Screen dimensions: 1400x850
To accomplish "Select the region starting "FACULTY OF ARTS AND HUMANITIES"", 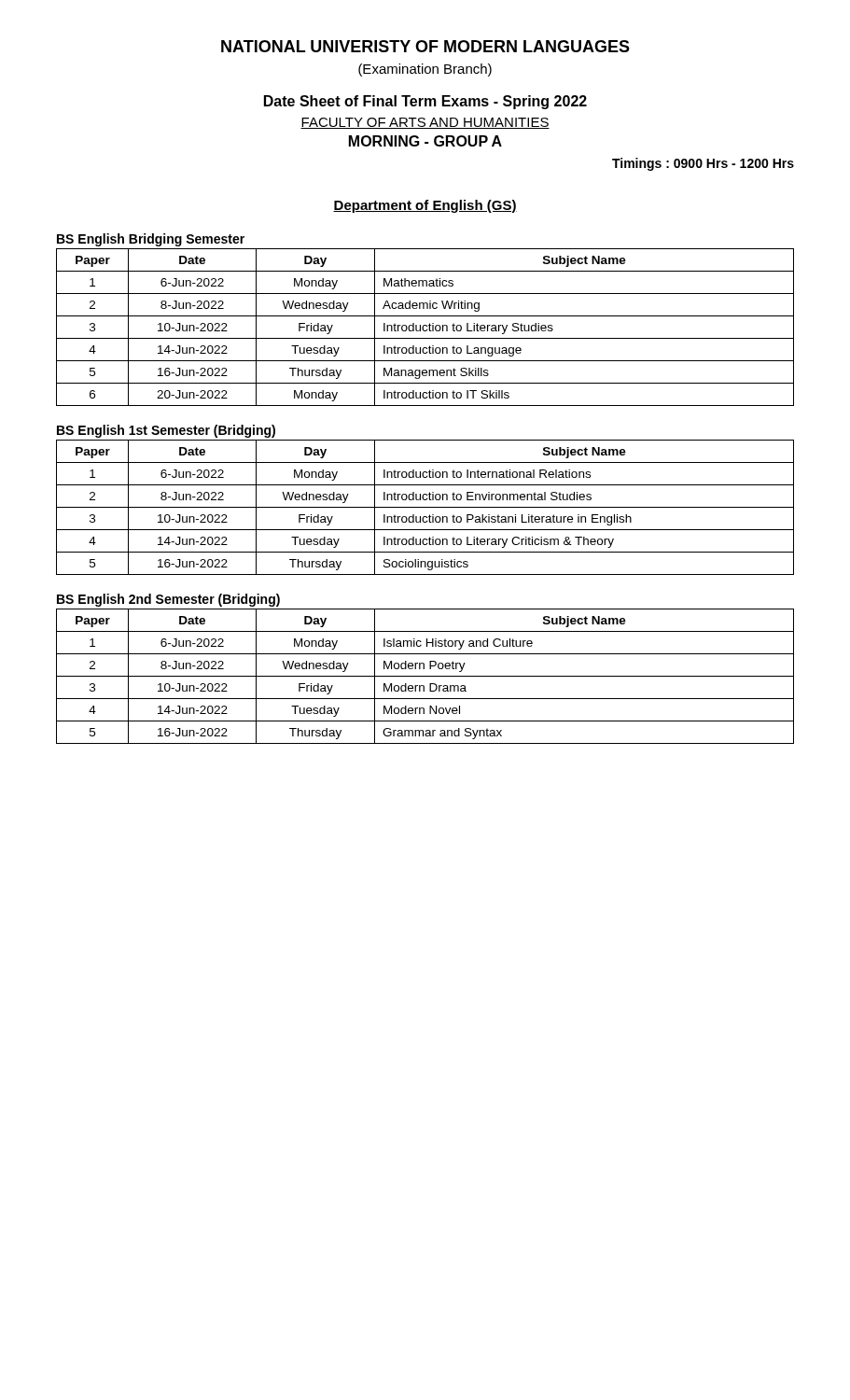I will coord(425,122).
